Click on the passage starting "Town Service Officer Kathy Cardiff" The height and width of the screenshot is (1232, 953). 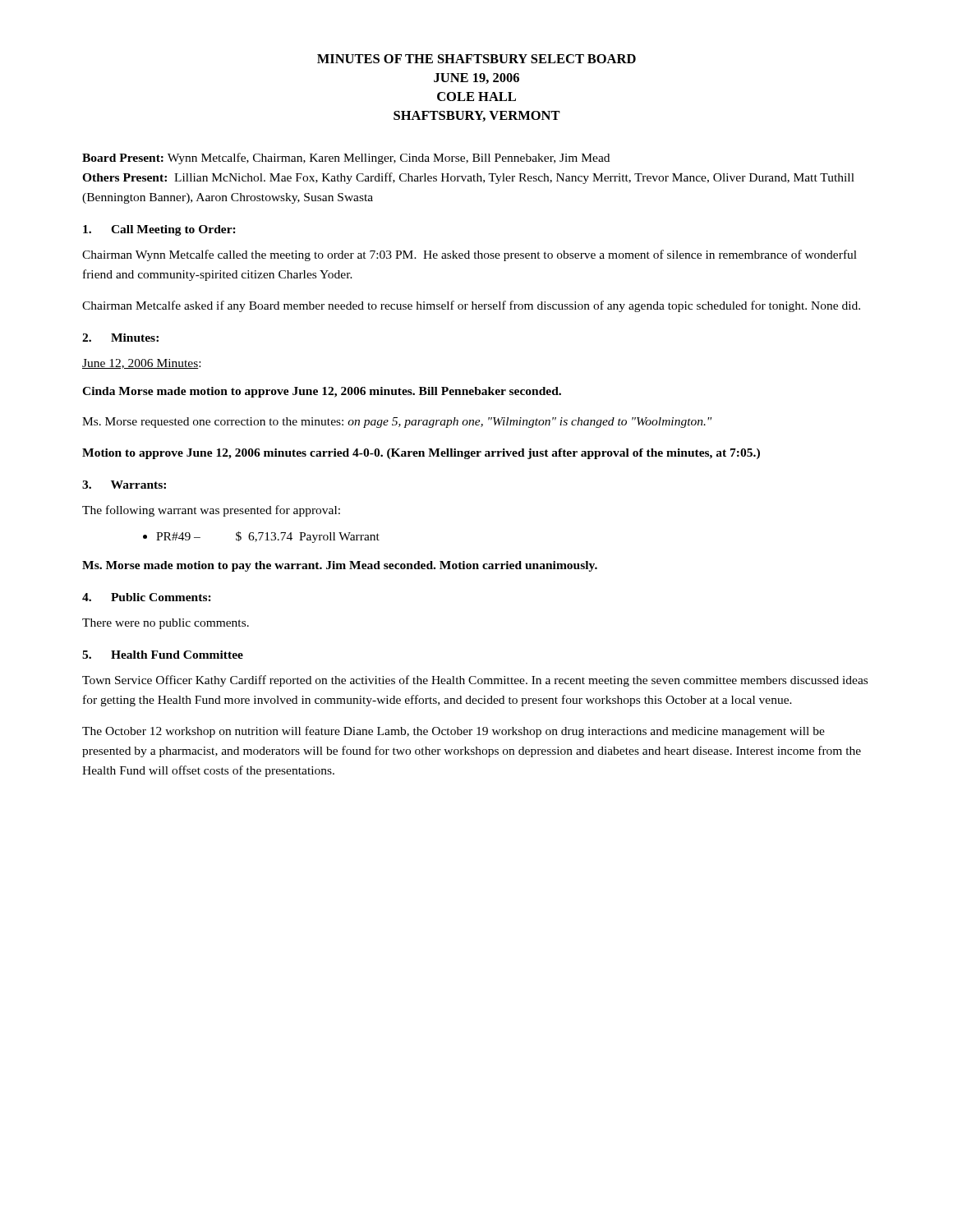(x=475, y=689)
